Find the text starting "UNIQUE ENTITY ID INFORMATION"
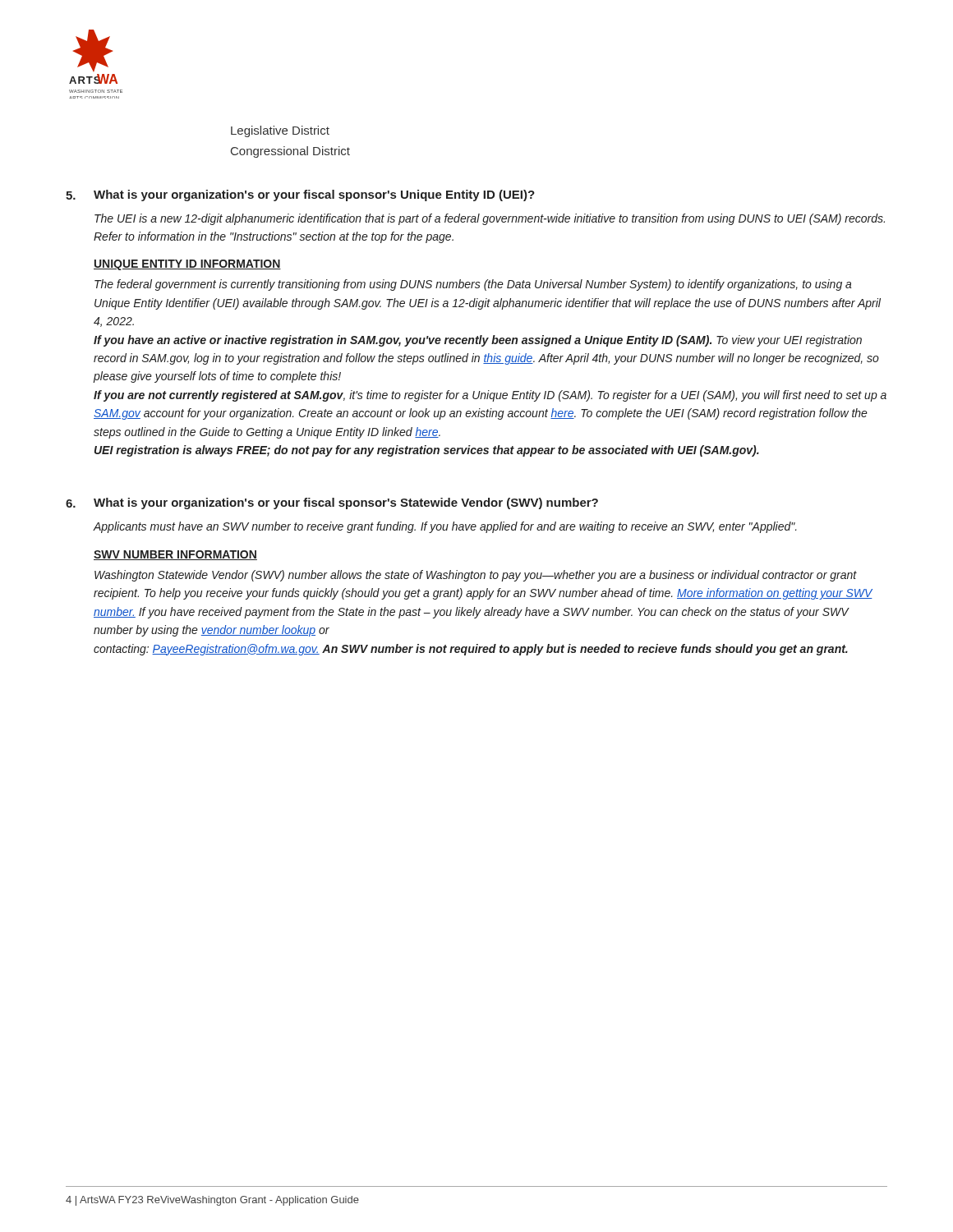The image size is (953, 1232). 187,264
